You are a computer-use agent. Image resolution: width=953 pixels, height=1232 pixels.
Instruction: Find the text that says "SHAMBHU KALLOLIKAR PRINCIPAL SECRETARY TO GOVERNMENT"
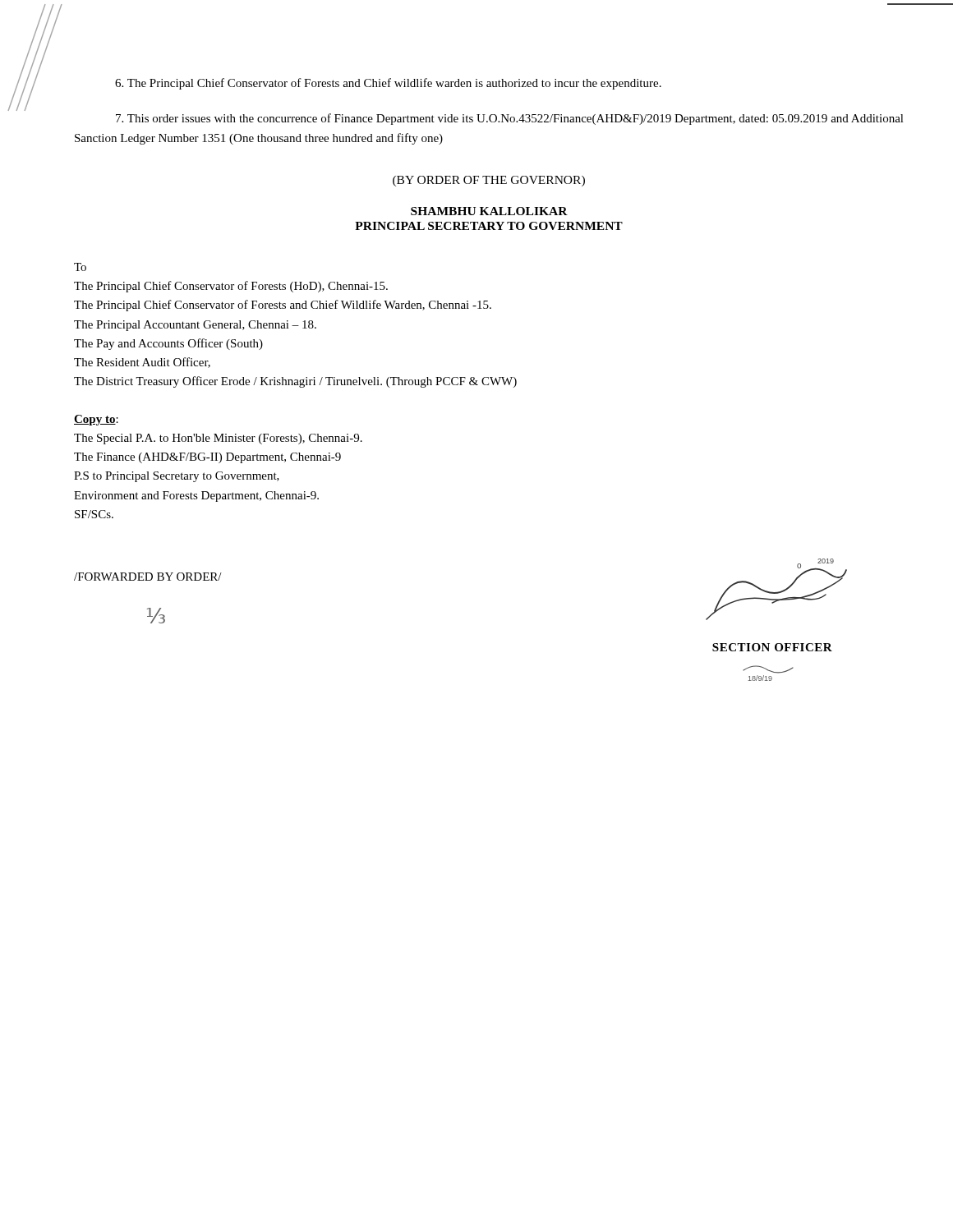coord(489,218)
